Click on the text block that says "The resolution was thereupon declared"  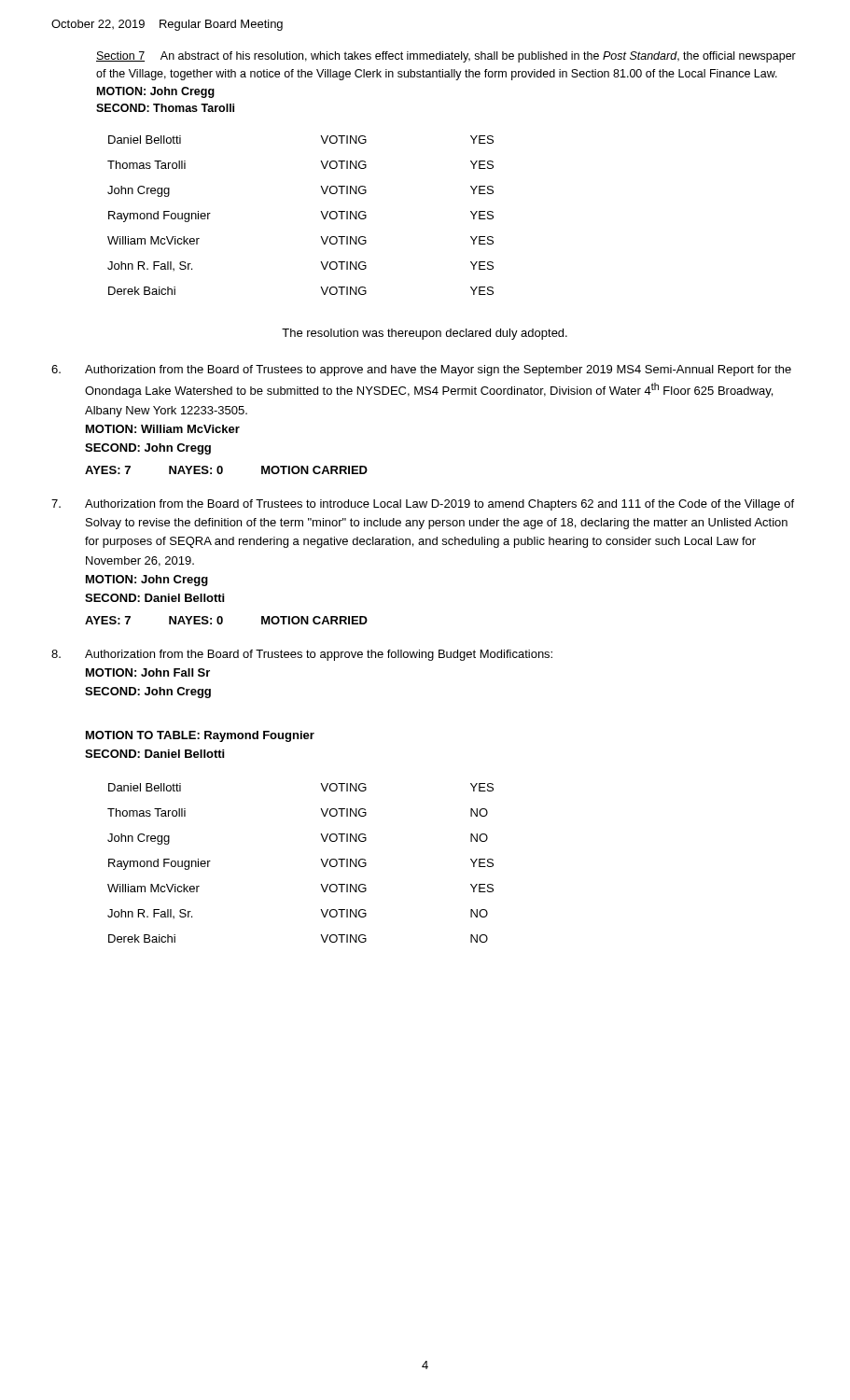(425, 333)
